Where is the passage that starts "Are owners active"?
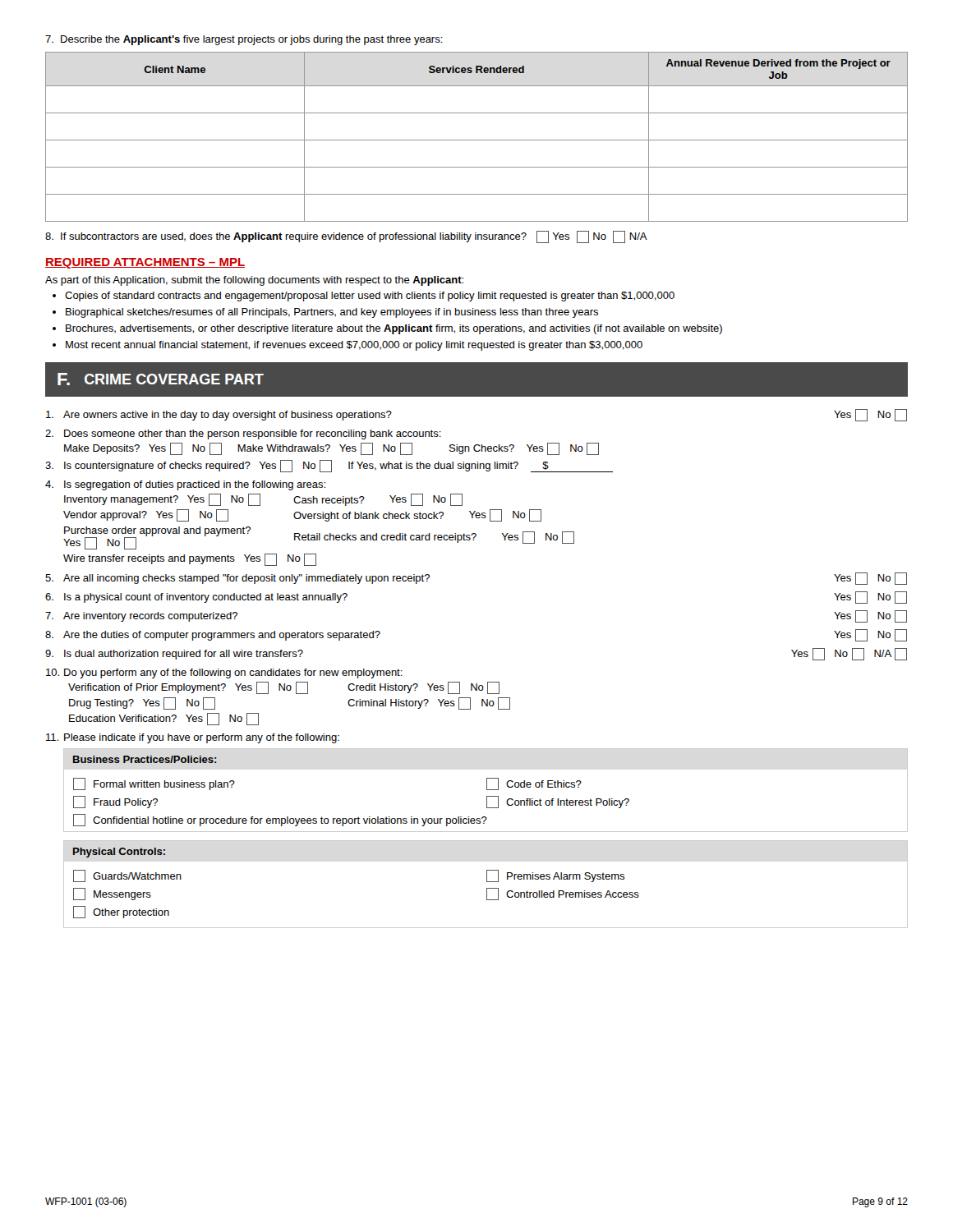Viewport: 953px width, 1232px height. click(x=214, y=414)
